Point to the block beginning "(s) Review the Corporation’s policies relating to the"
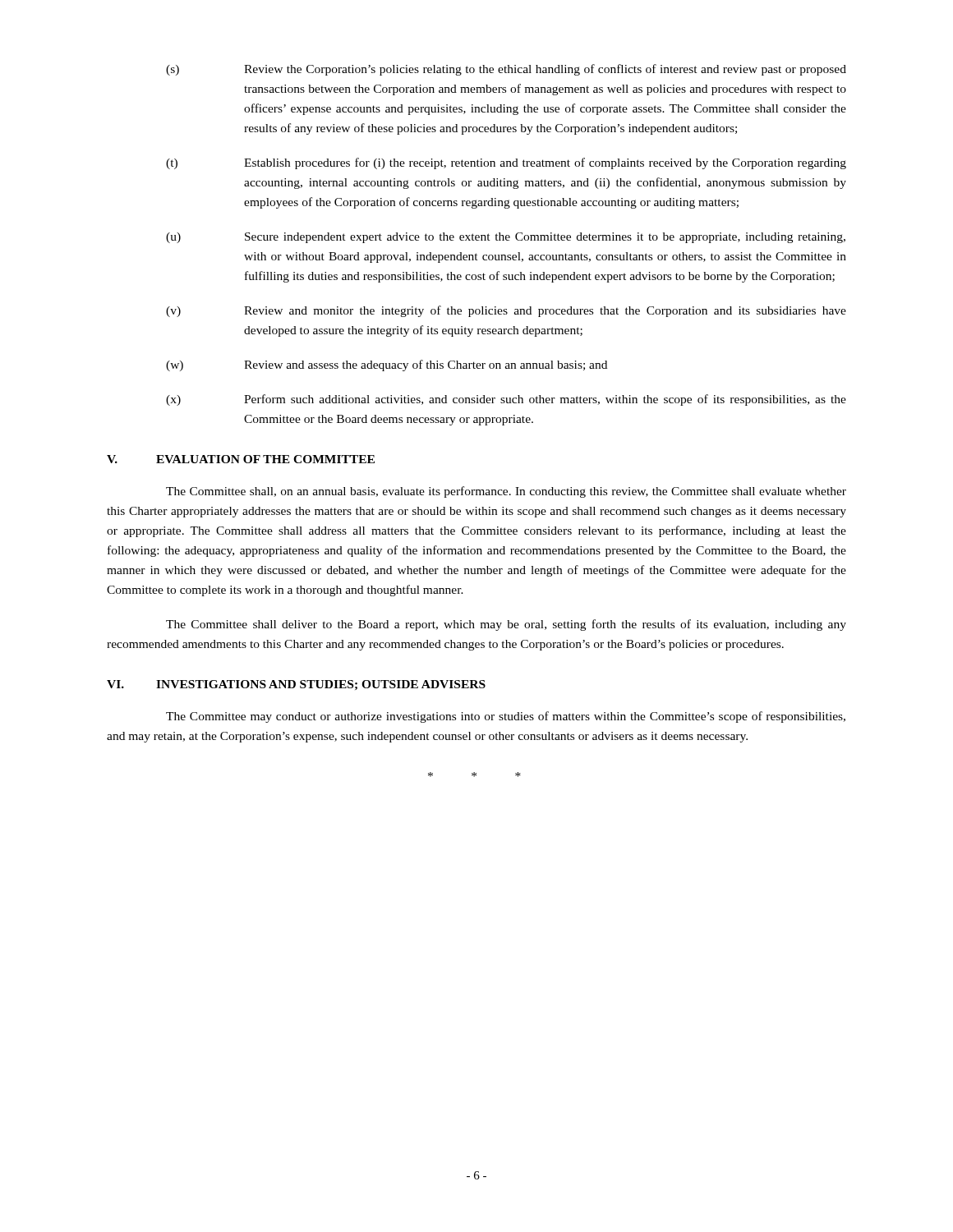The height and width of the screenshot is (1232, 953). pyautogui.click(x=476, y=99)
